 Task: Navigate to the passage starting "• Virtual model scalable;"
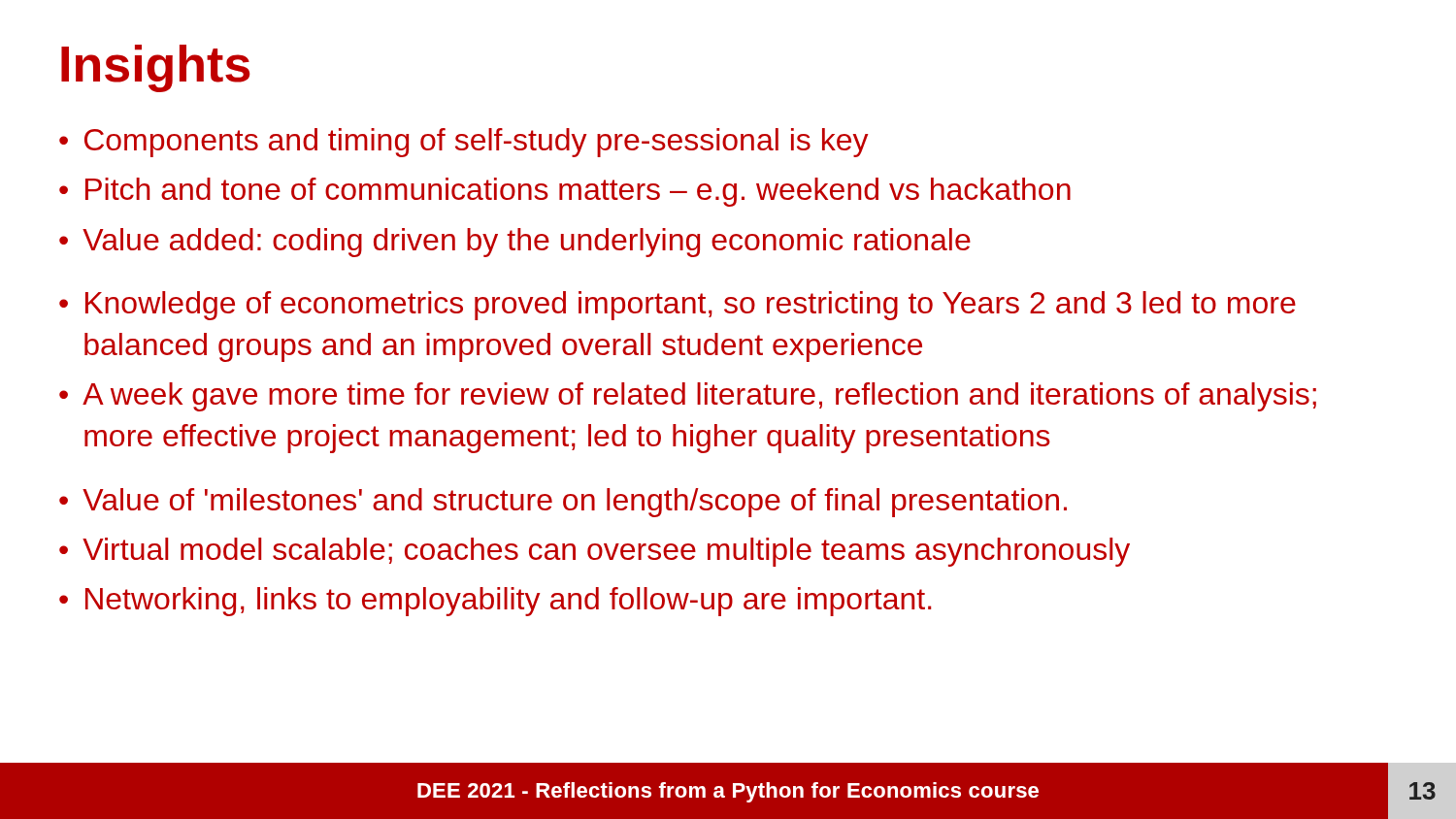[594, 550]
